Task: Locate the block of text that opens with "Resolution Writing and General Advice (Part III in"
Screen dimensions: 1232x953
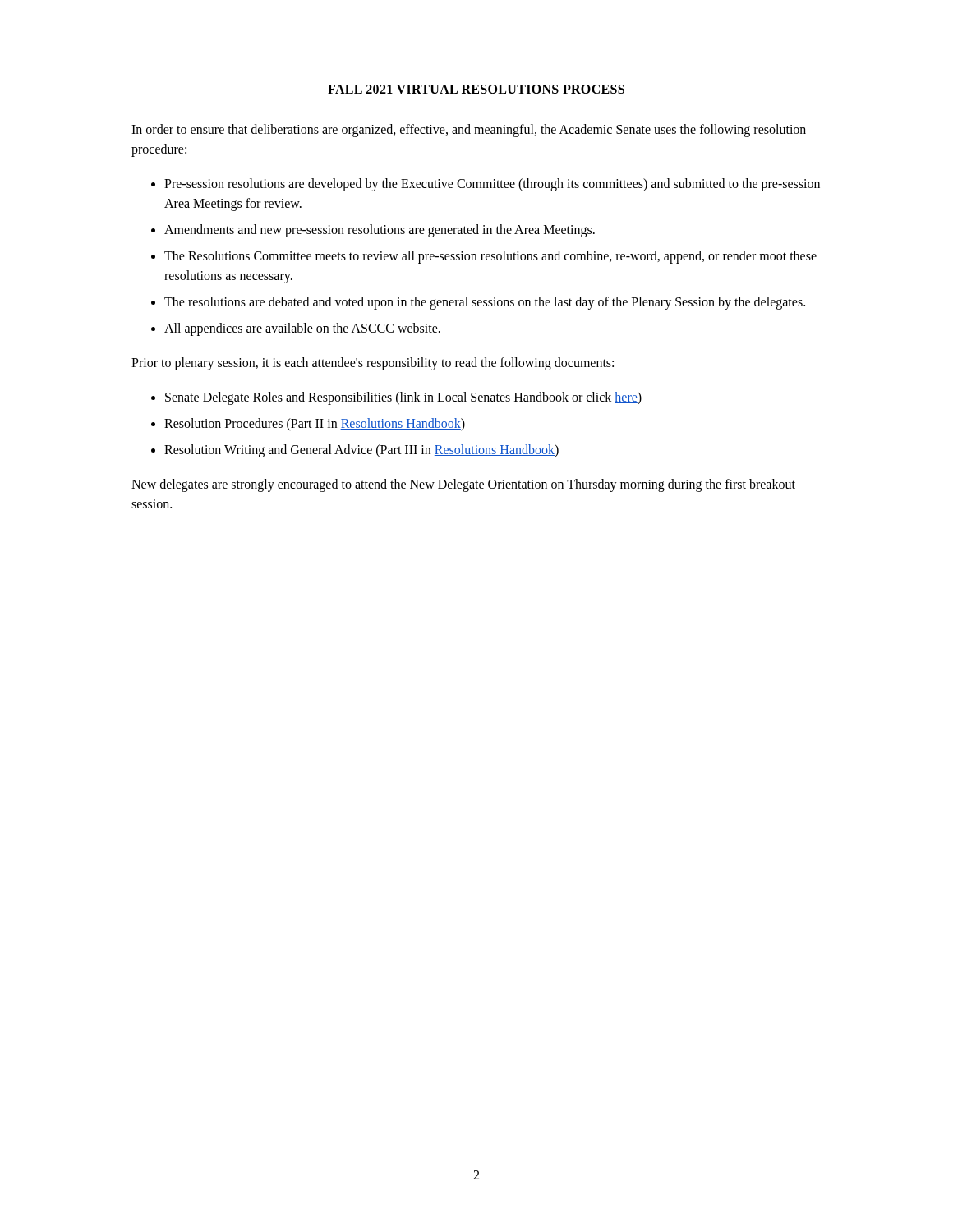Action: (x=362, y=450)
